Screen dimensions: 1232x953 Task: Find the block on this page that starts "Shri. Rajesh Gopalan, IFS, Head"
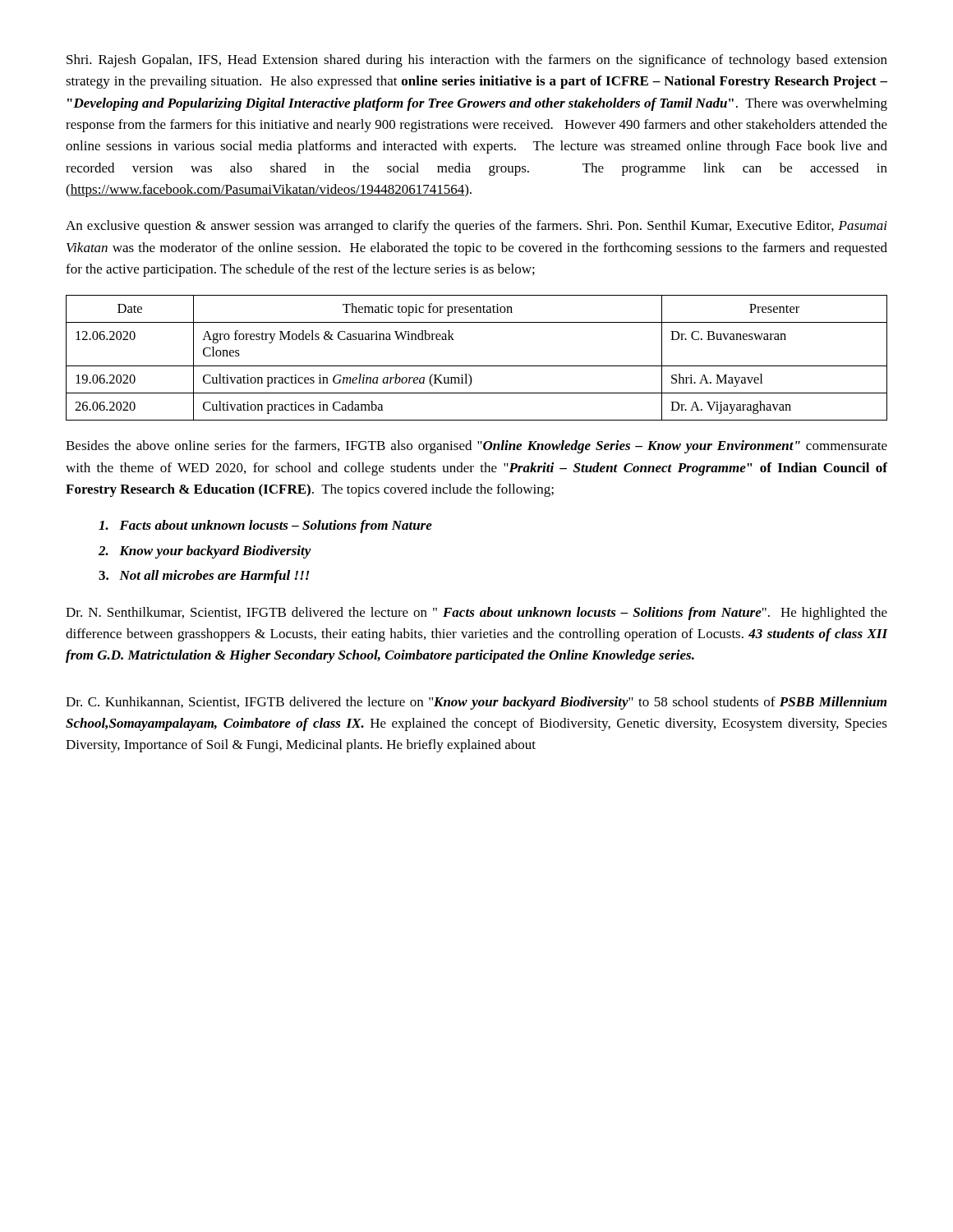coord(476,124)
